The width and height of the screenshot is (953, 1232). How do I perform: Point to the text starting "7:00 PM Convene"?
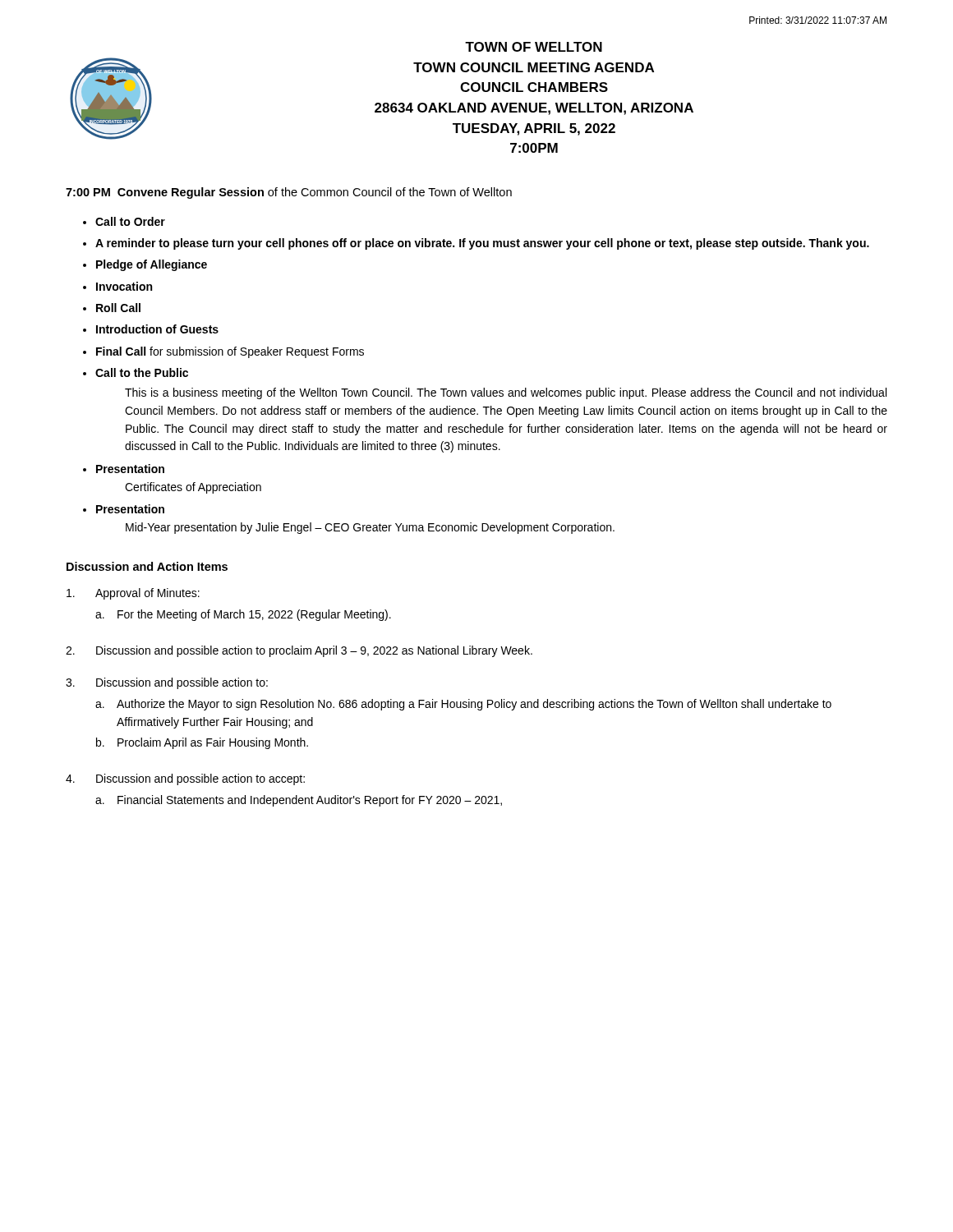pyautogui.click(x=289, y=192)
